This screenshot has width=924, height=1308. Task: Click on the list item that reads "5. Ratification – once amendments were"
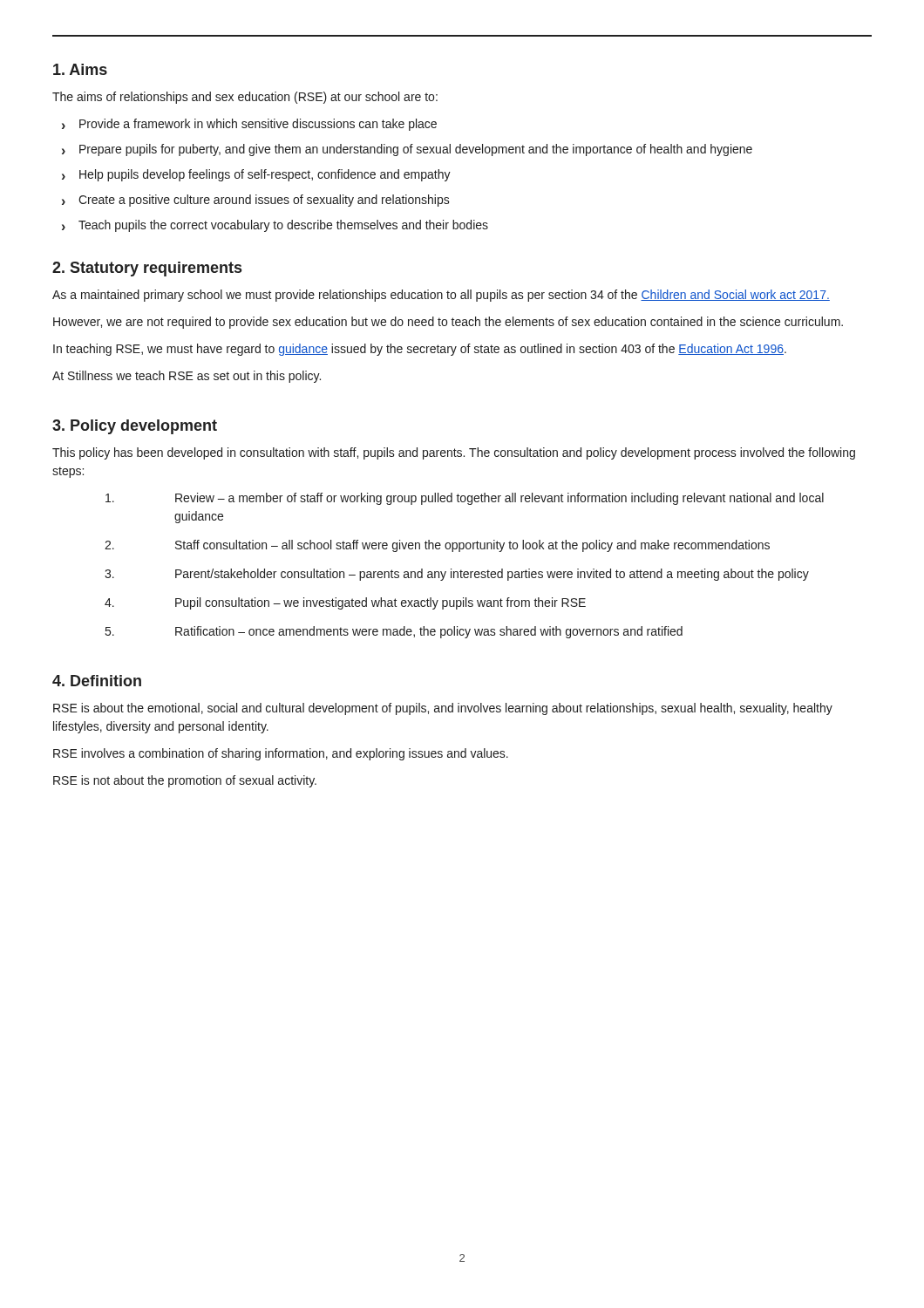pyautogui.click(x=462, y=632)
